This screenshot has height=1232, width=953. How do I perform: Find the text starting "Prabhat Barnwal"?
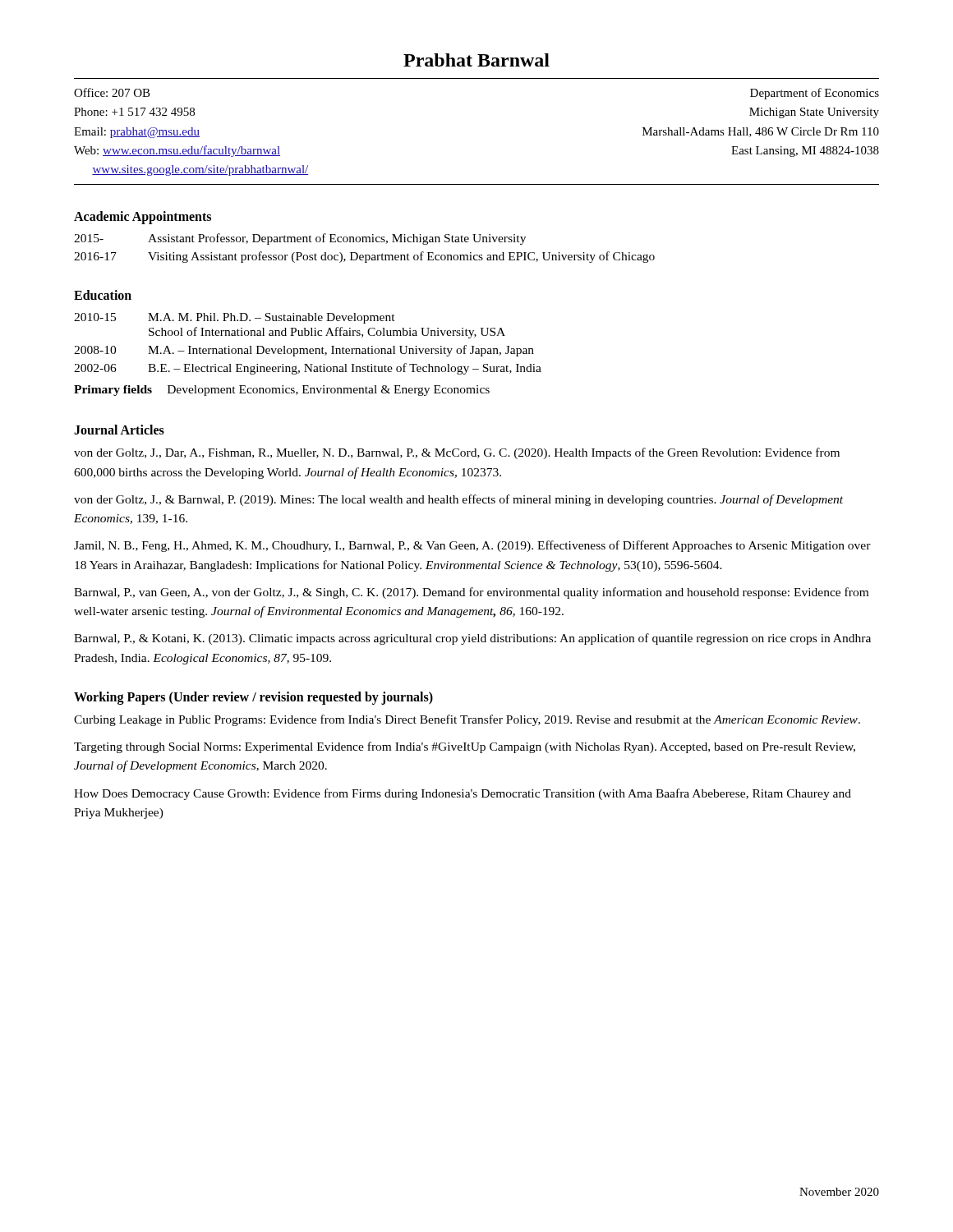(476, 60)
